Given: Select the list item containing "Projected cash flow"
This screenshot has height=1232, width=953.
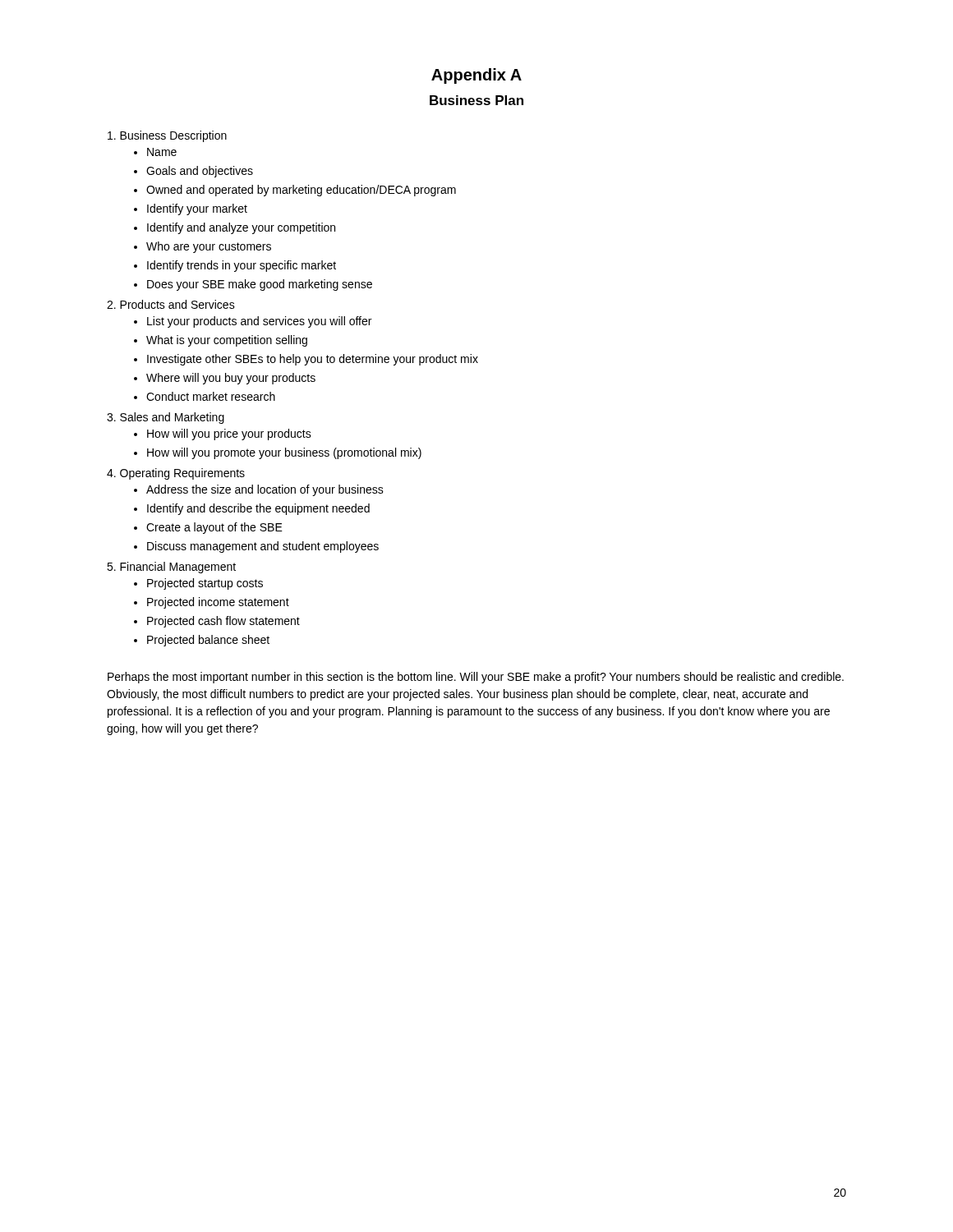Looking at the screenshot, I should point(223,621).
